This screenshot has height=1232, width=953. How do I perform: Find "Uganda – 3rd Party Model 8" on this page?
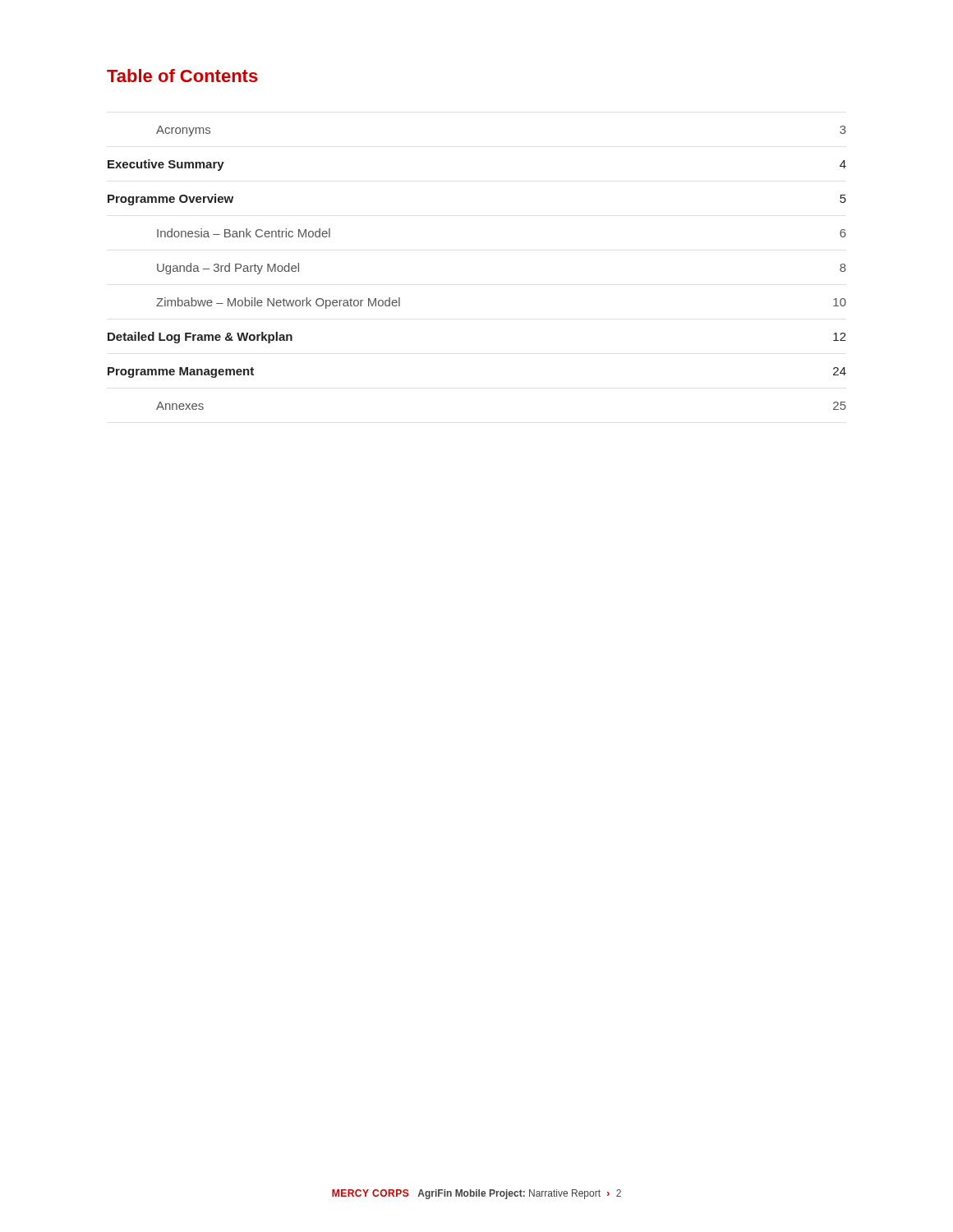point(226,268)
